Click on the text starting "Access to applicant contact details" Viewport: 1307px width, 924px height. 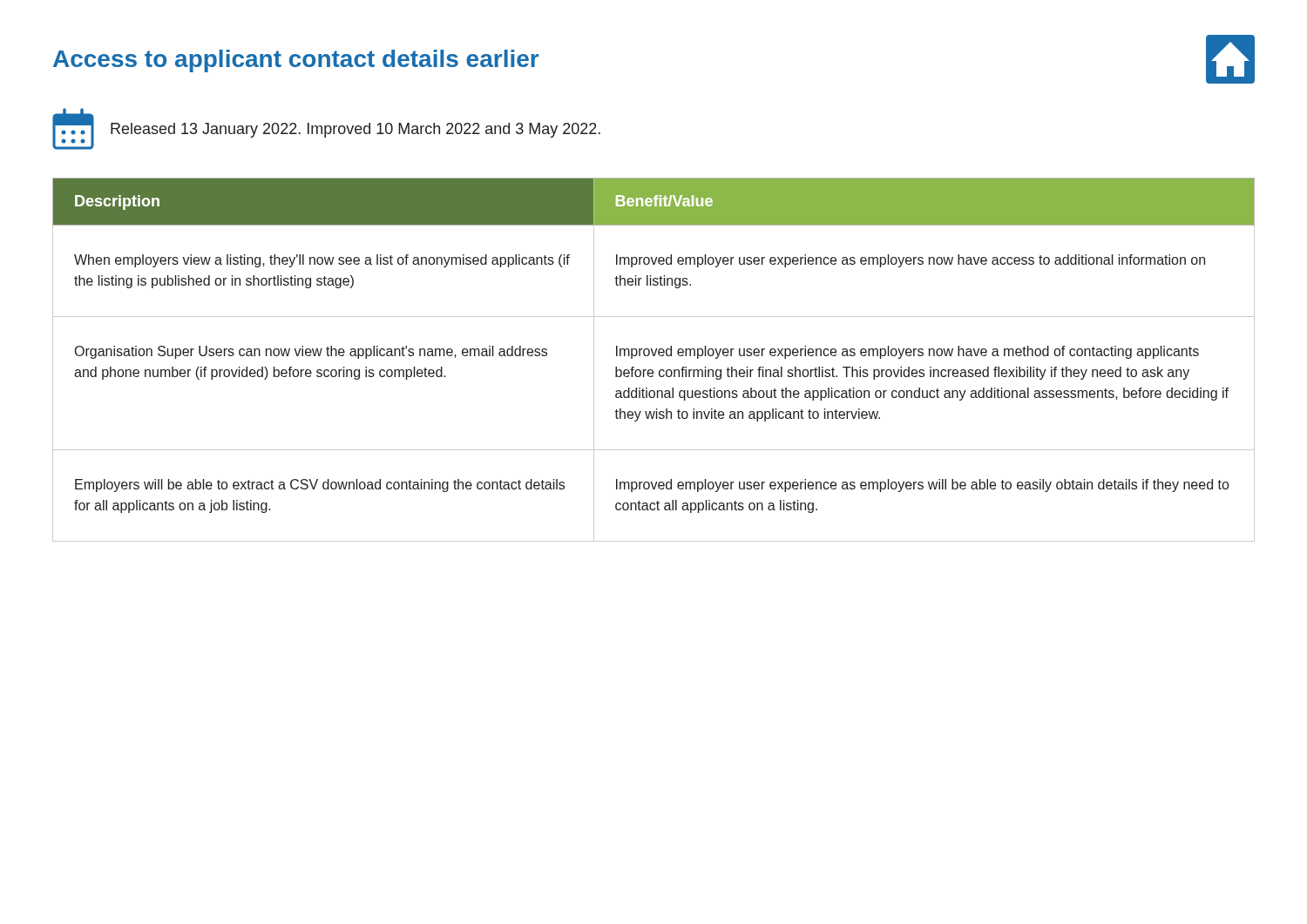pyautogui.click(x=296, y=59)
